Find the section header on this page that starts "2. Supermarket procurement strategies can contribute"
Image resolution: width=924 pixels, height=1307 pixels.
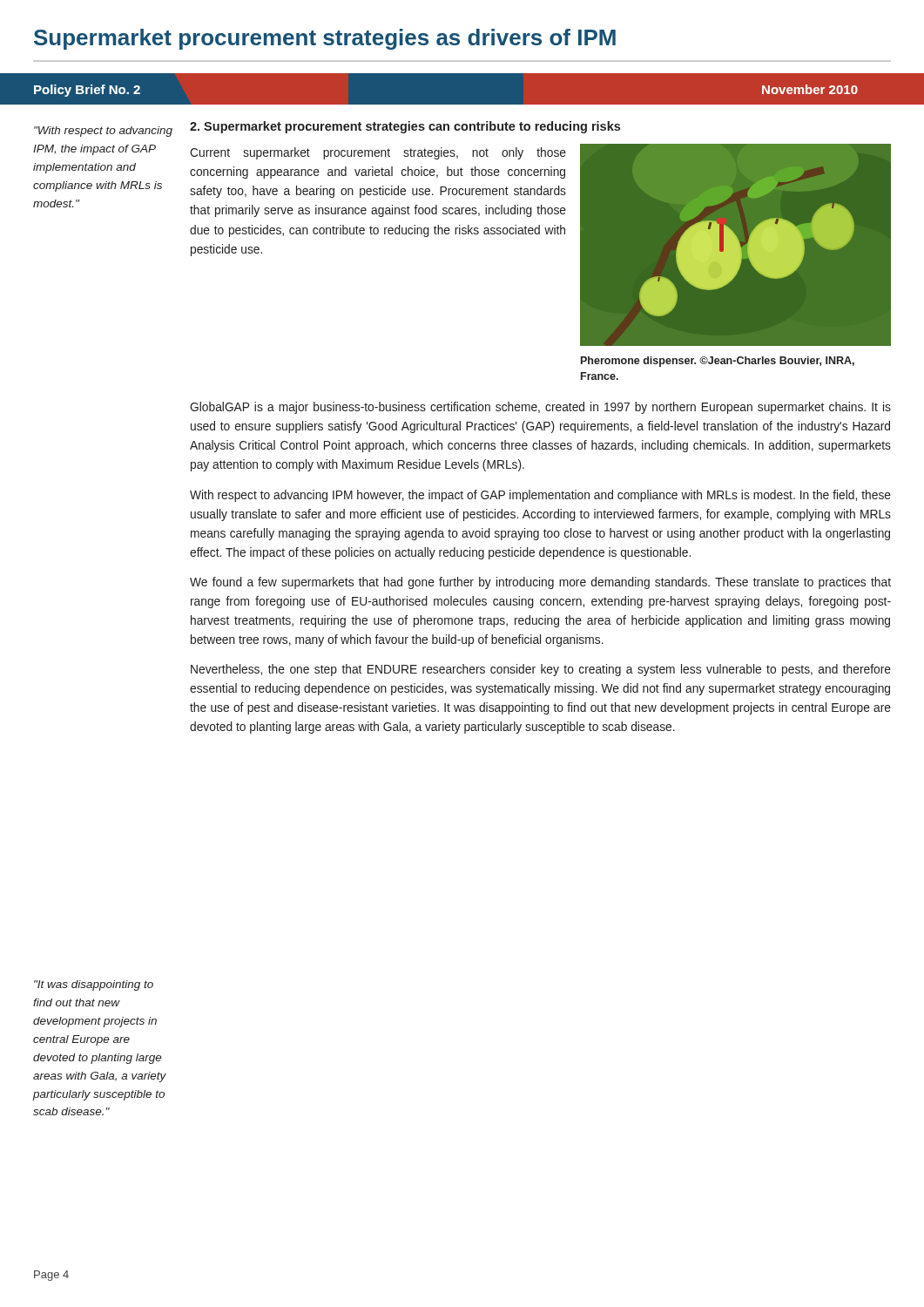point(405,126)
